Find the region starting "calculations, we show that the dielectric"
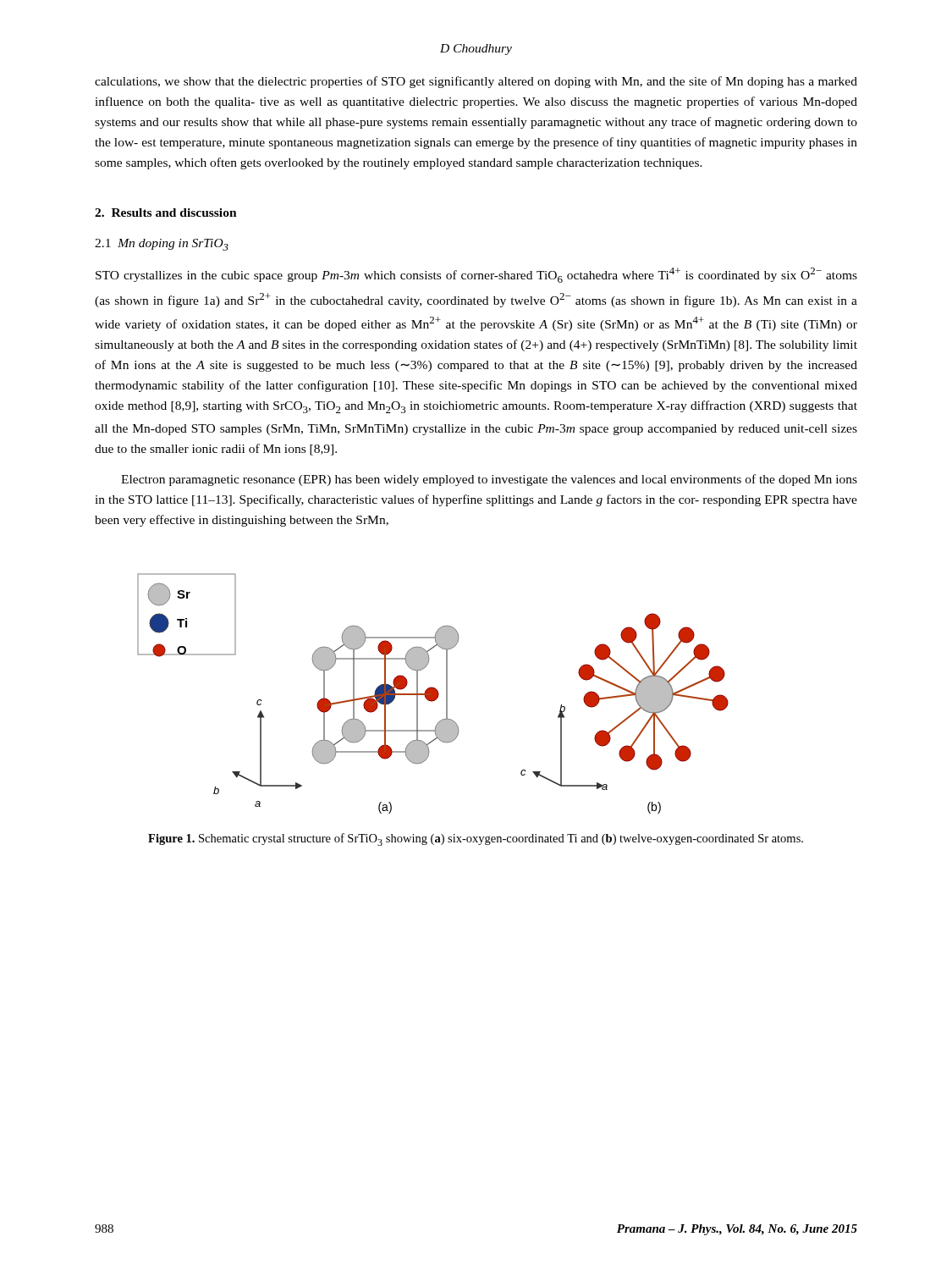 click(x=476, y=122)
